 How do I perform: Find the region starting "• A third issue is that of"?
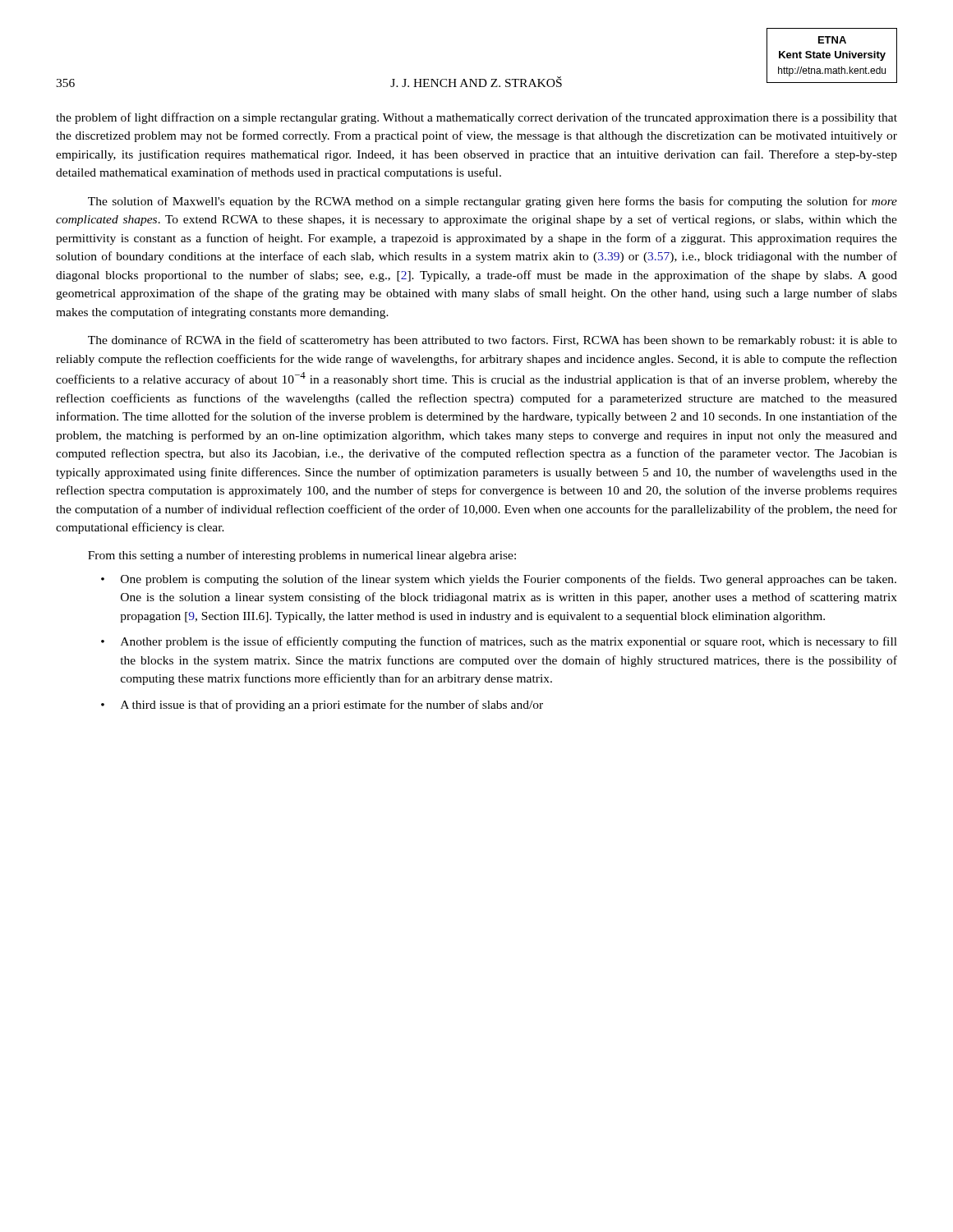[x=322, y=705]
